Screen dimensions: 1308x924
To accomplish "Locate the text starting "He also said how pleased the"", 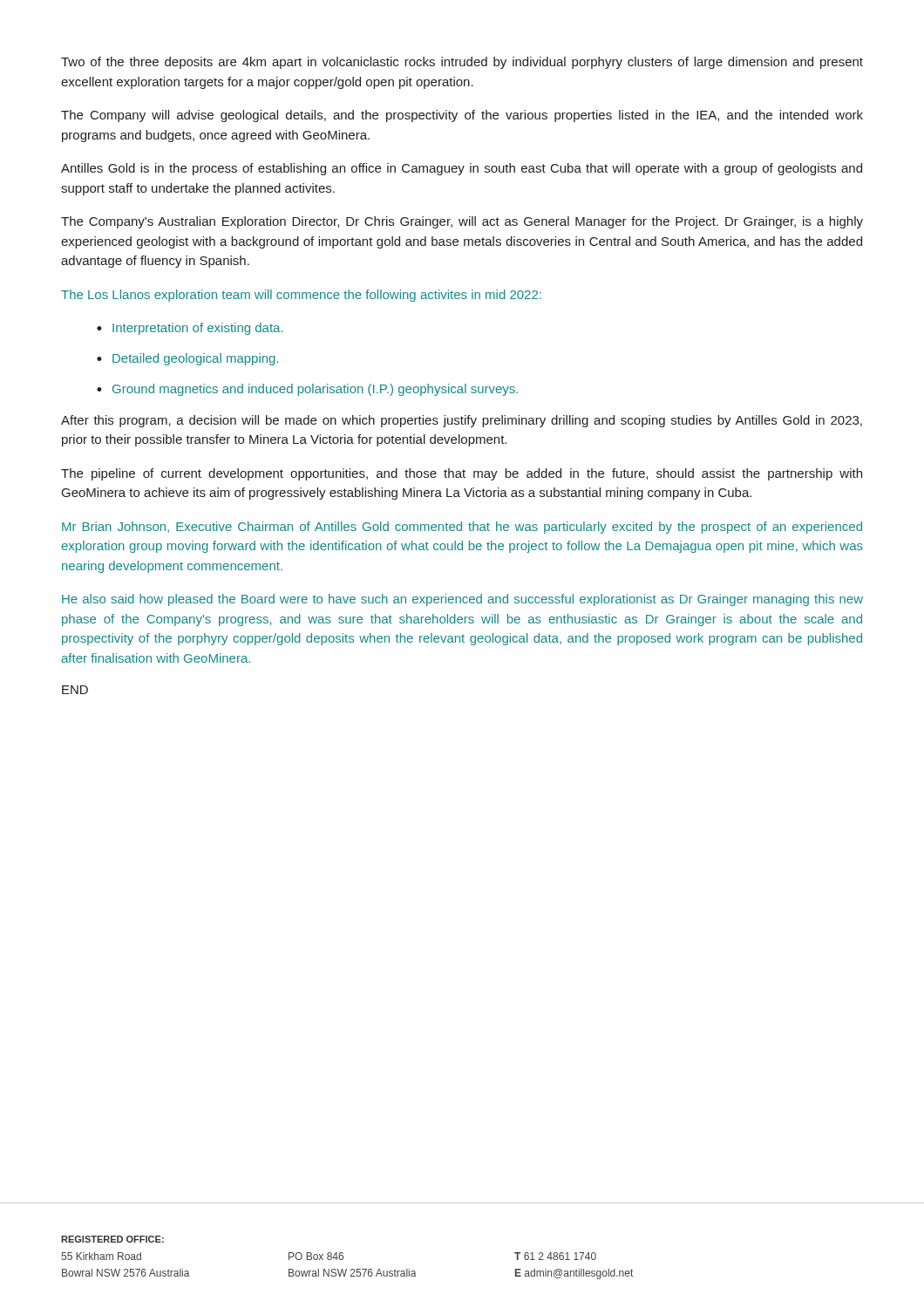I will [462, 628].
